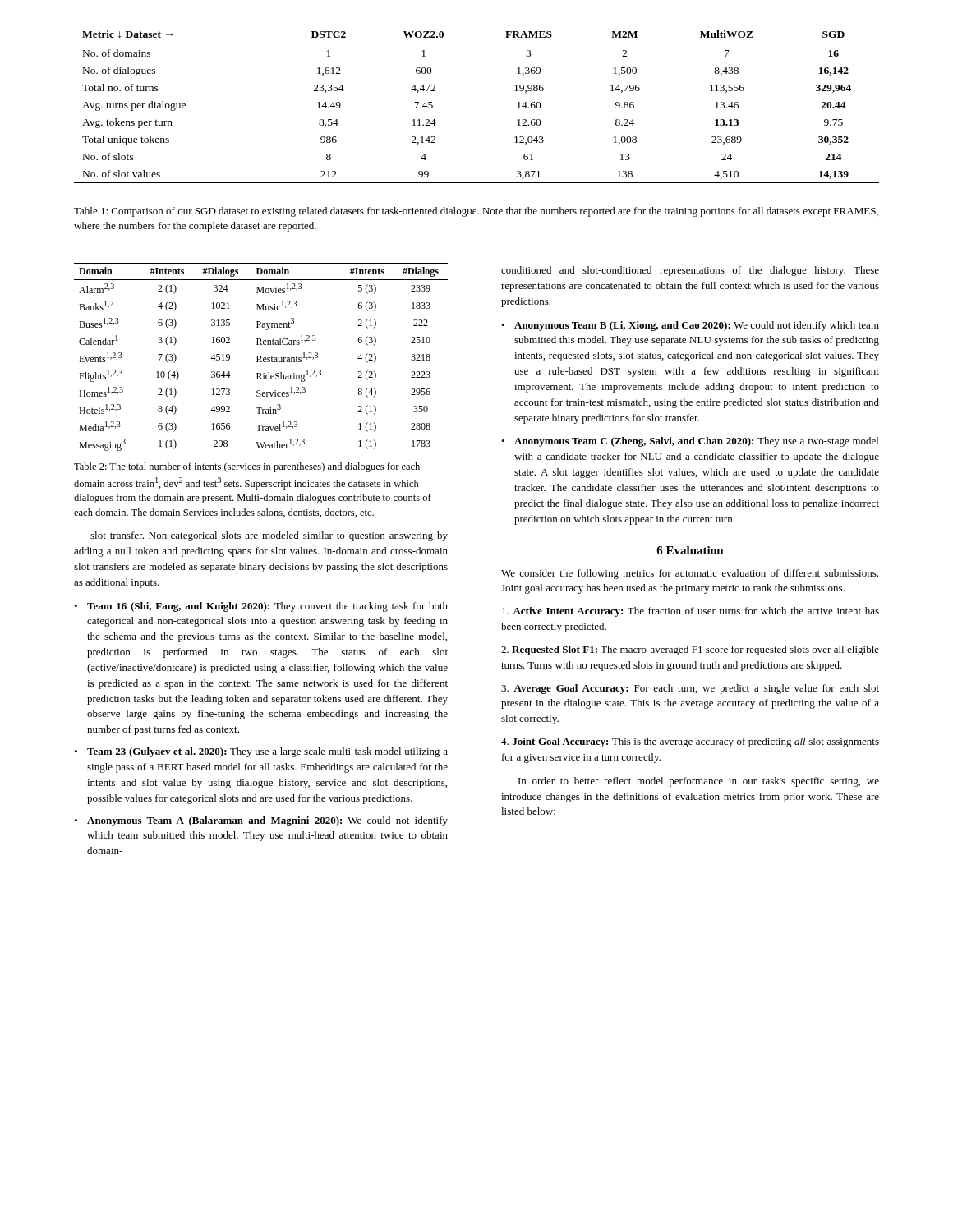Click on the table containing "Metric ↓ Dataset"

(x=476, y=104)
